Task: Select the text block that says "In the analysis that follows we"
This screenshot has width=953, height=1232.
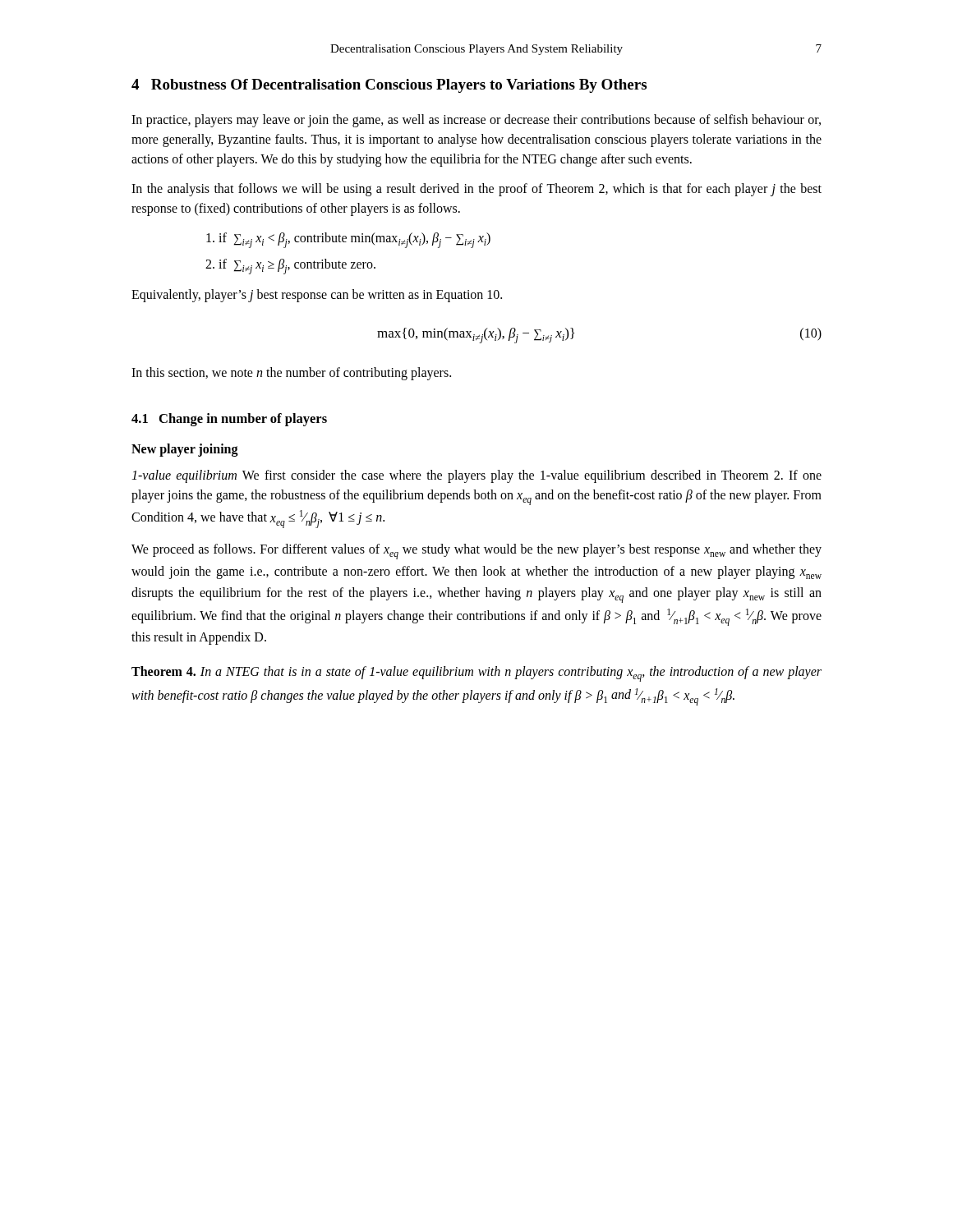Action: point(476,198)
